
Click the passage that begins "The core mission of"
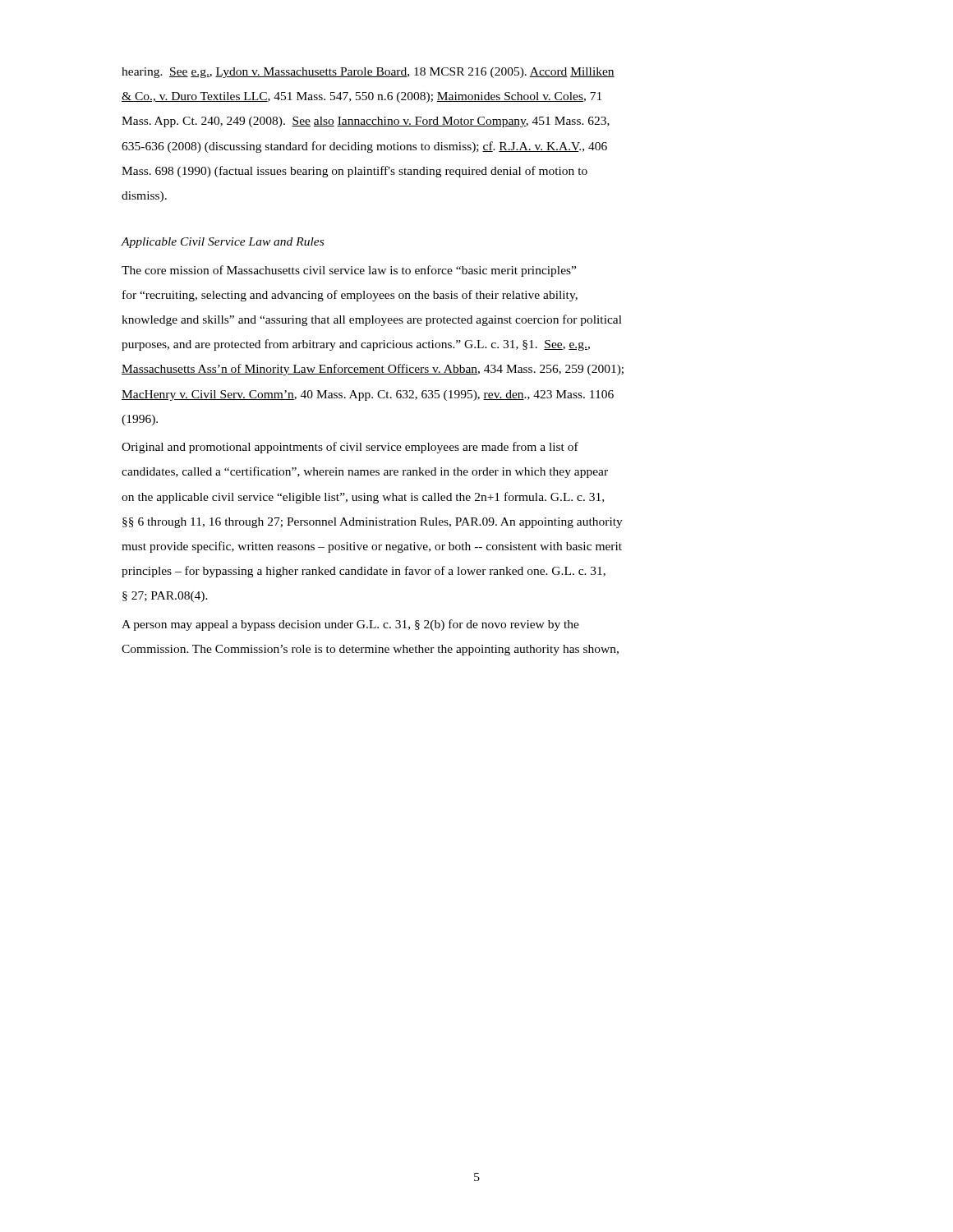(476, 344)
